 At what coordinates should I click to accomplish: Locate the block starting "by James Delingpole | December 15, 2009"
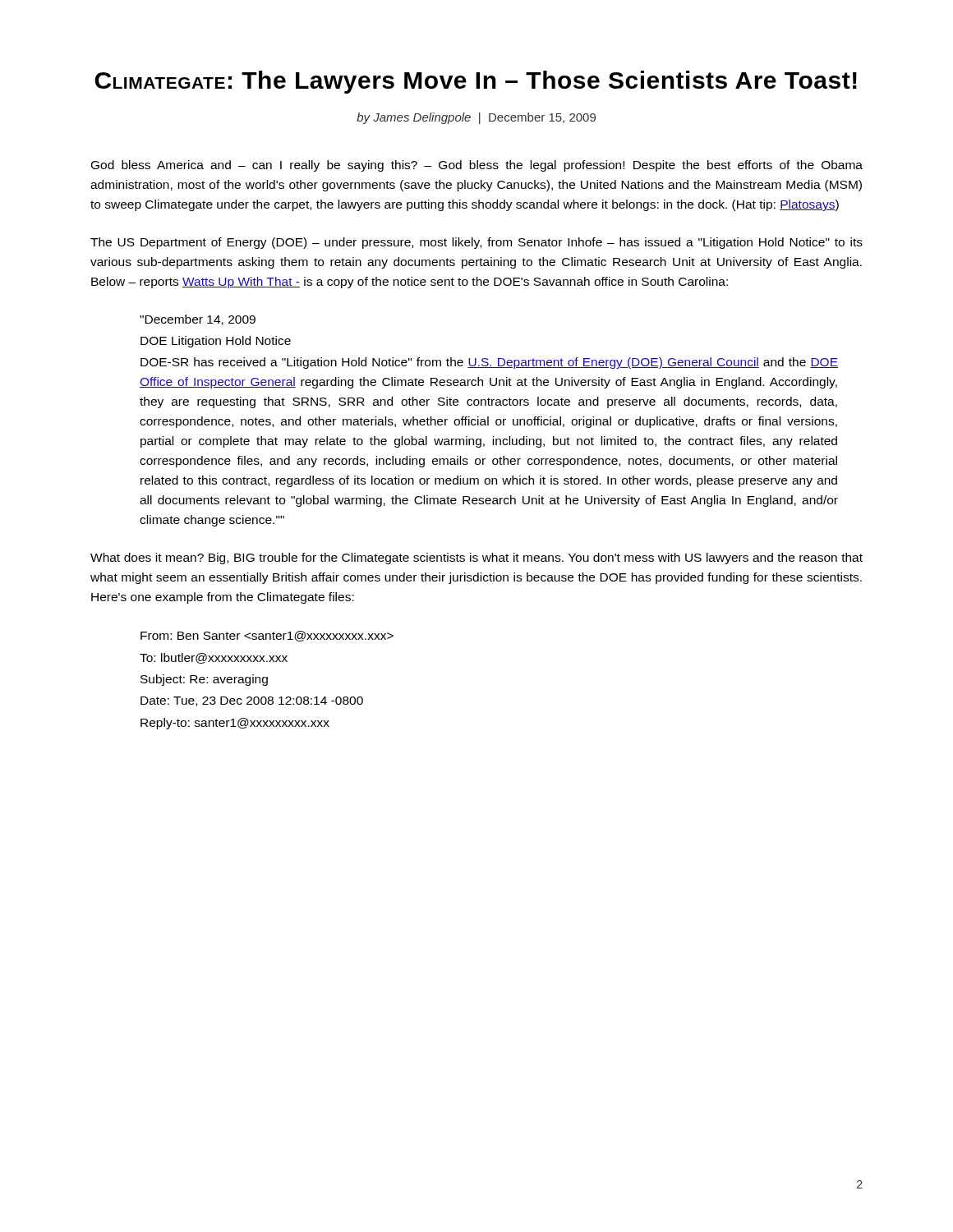click(476, 117)
